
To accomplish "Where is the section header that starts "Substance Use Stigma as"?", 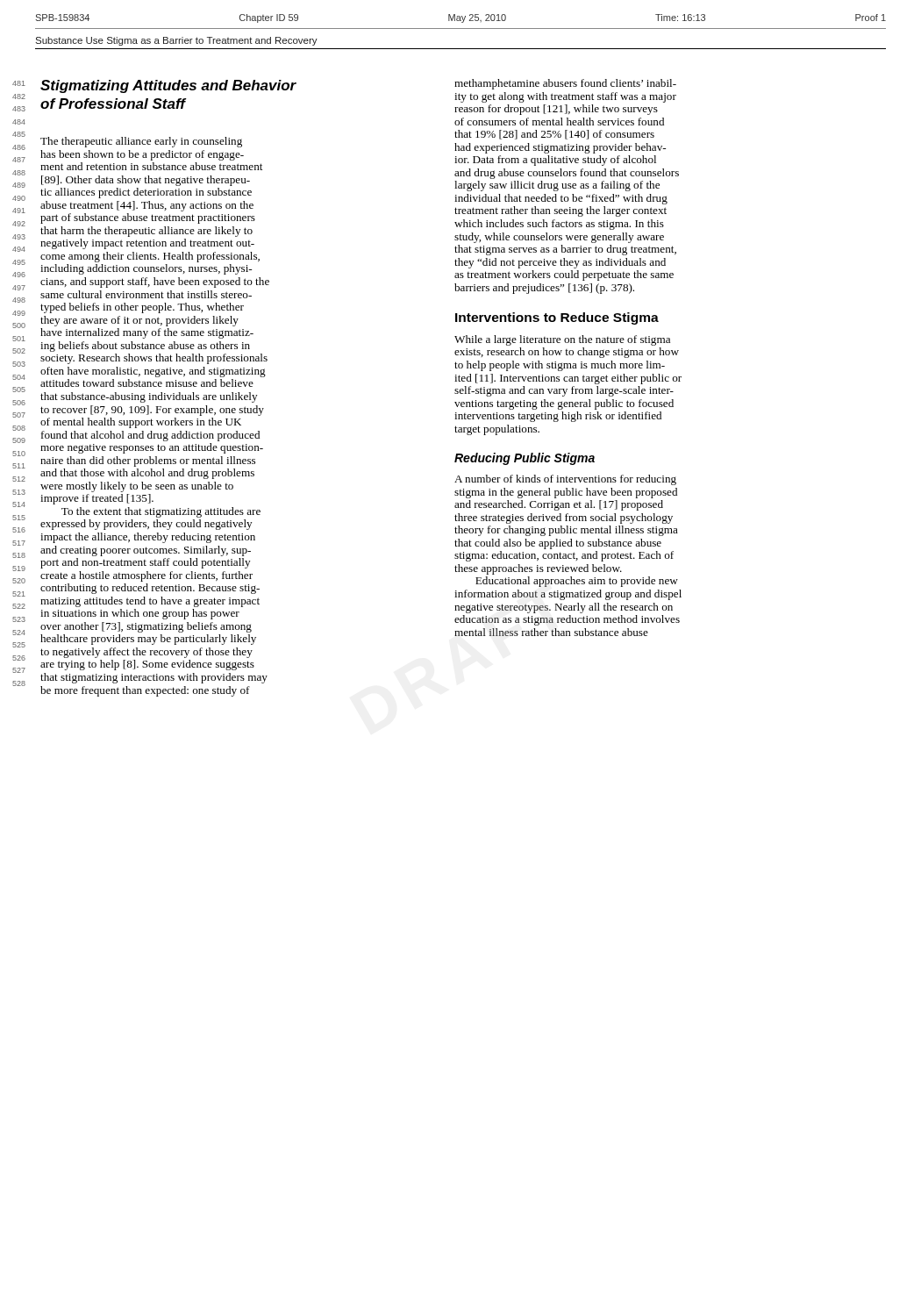I will pos(176,40).
